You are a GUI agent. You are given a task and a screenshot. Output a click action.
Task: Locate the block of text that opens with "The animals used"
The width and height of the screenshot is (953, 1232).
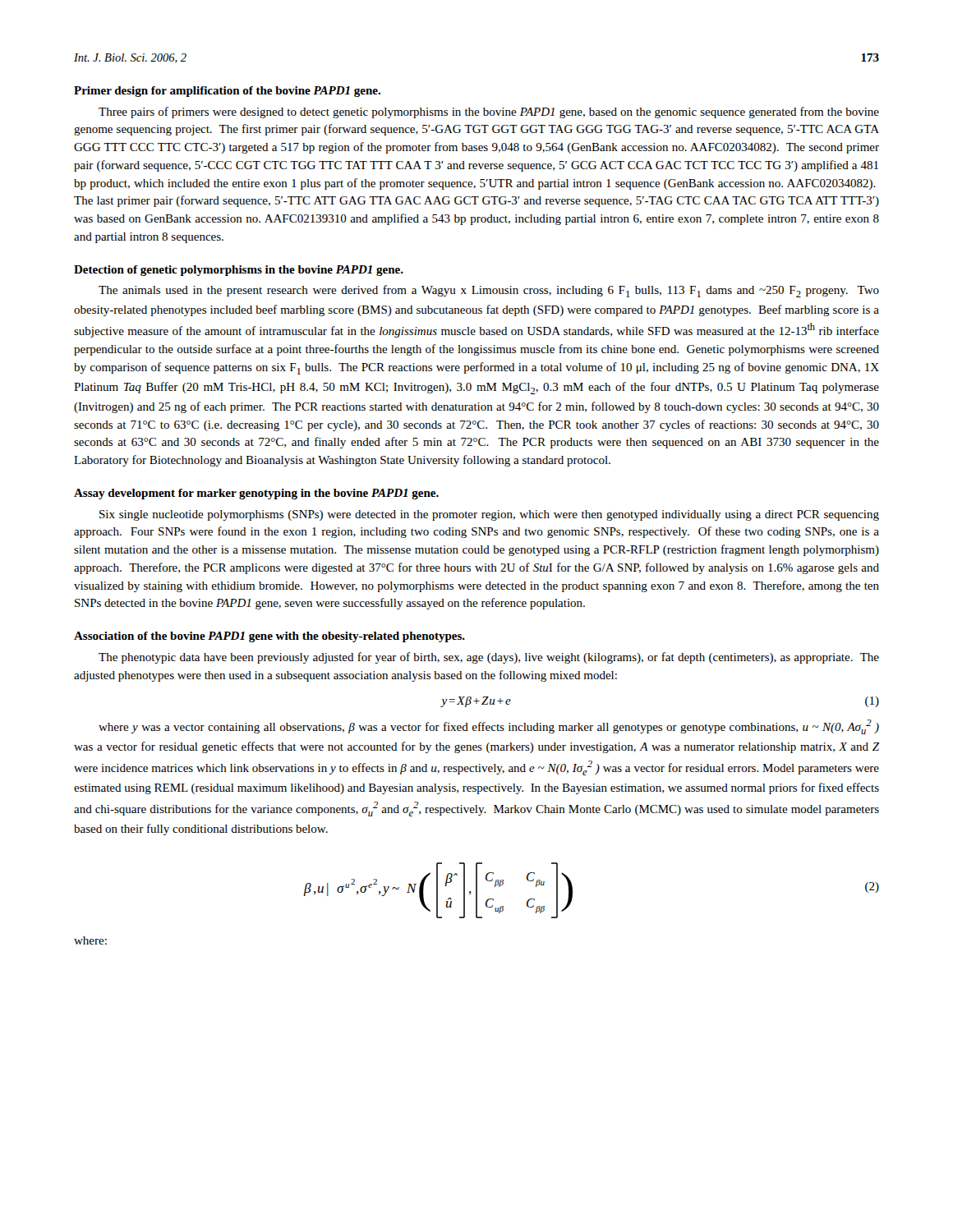[476, 375]
